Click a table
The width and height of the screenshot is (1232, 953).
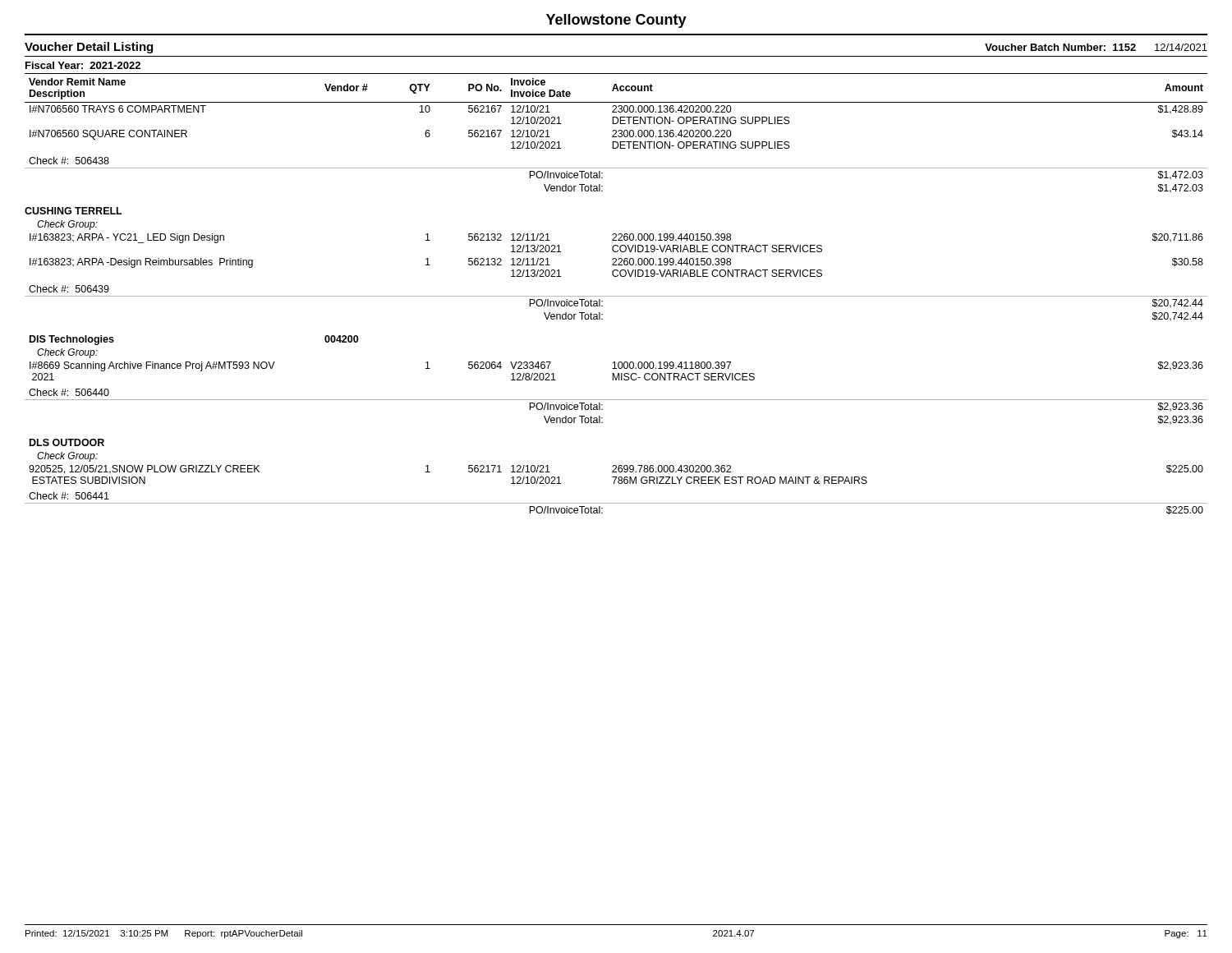coord(616,295)
